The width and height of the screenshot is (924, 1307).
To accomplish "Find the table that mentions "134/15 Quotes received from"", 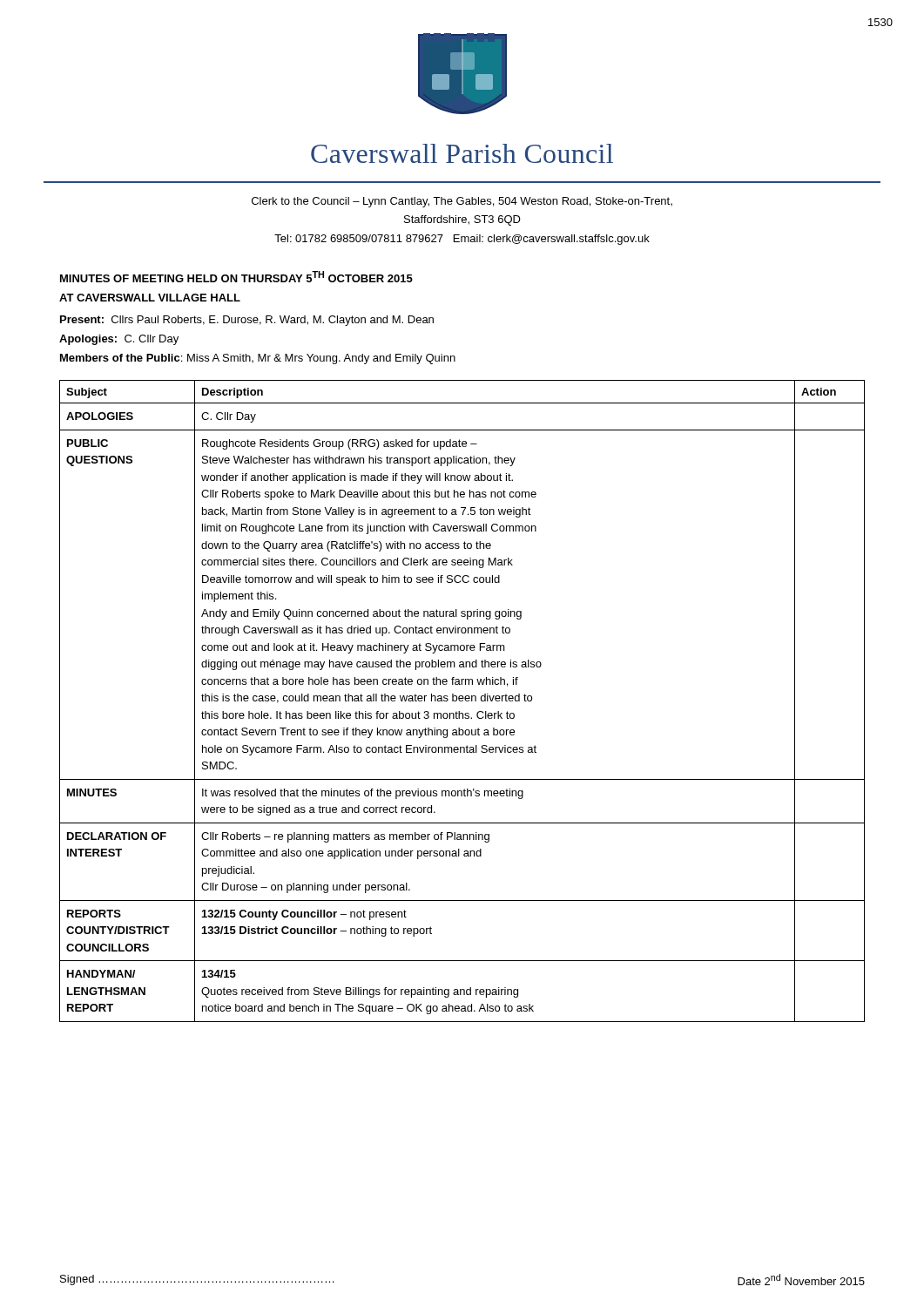I will point(462,701).
